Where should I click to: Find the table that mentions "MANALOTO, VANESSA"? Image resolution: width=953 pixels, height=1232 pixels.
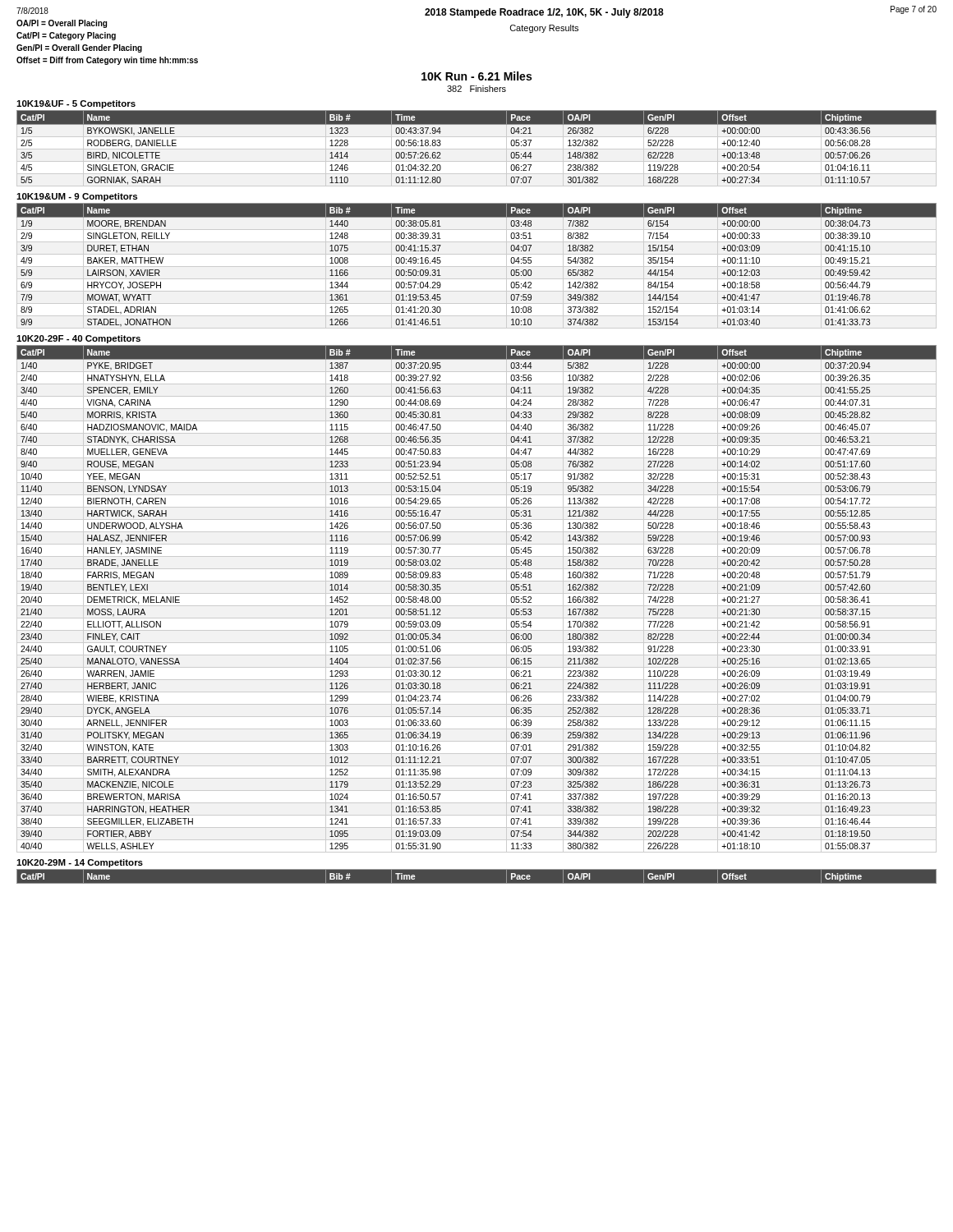pyautogui.click(x=476, y=599)
